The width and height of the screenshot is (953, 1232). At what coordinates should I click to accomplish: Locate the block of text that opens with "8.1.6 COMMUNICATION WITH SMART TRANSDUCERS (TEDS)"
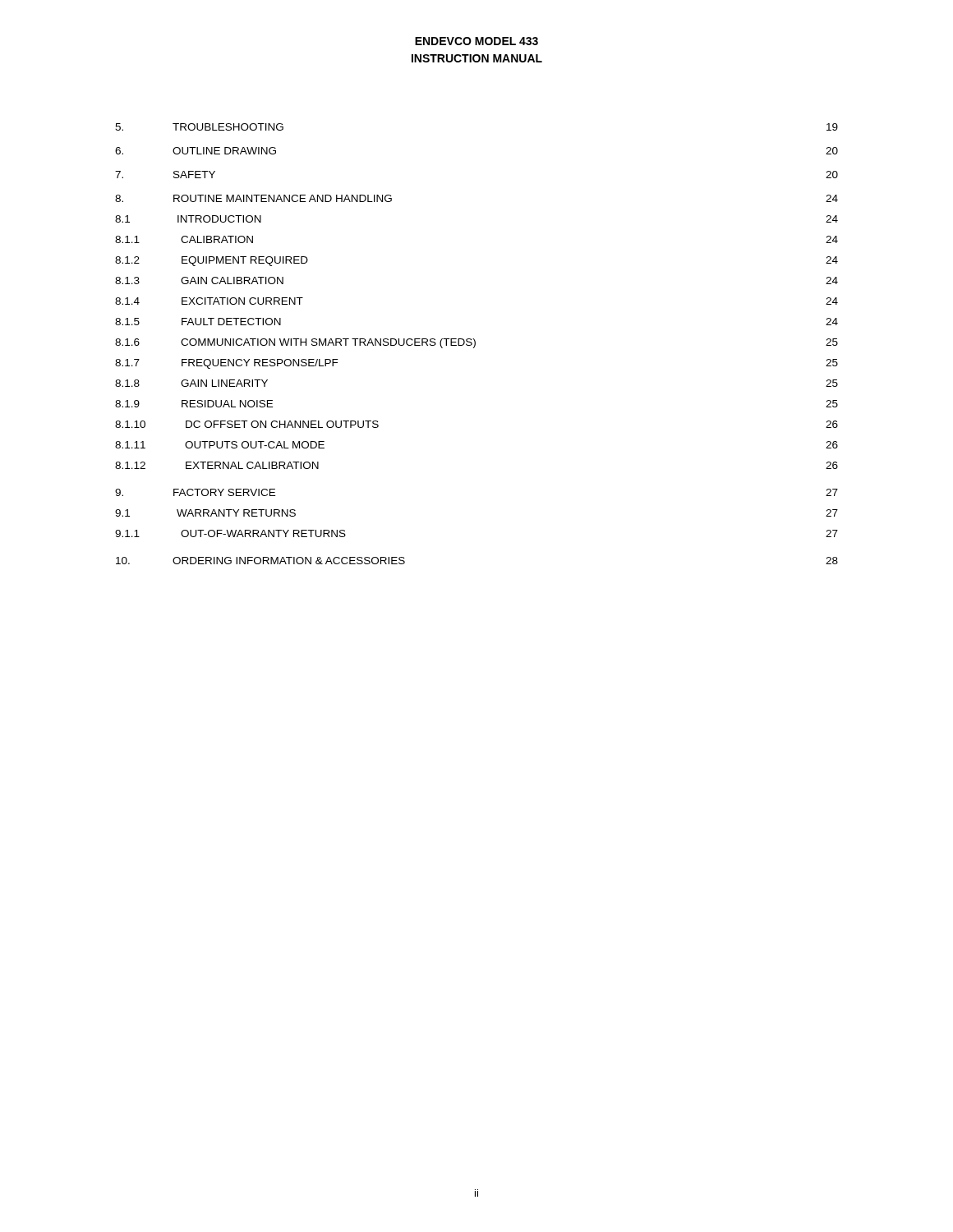coord(476,342)
